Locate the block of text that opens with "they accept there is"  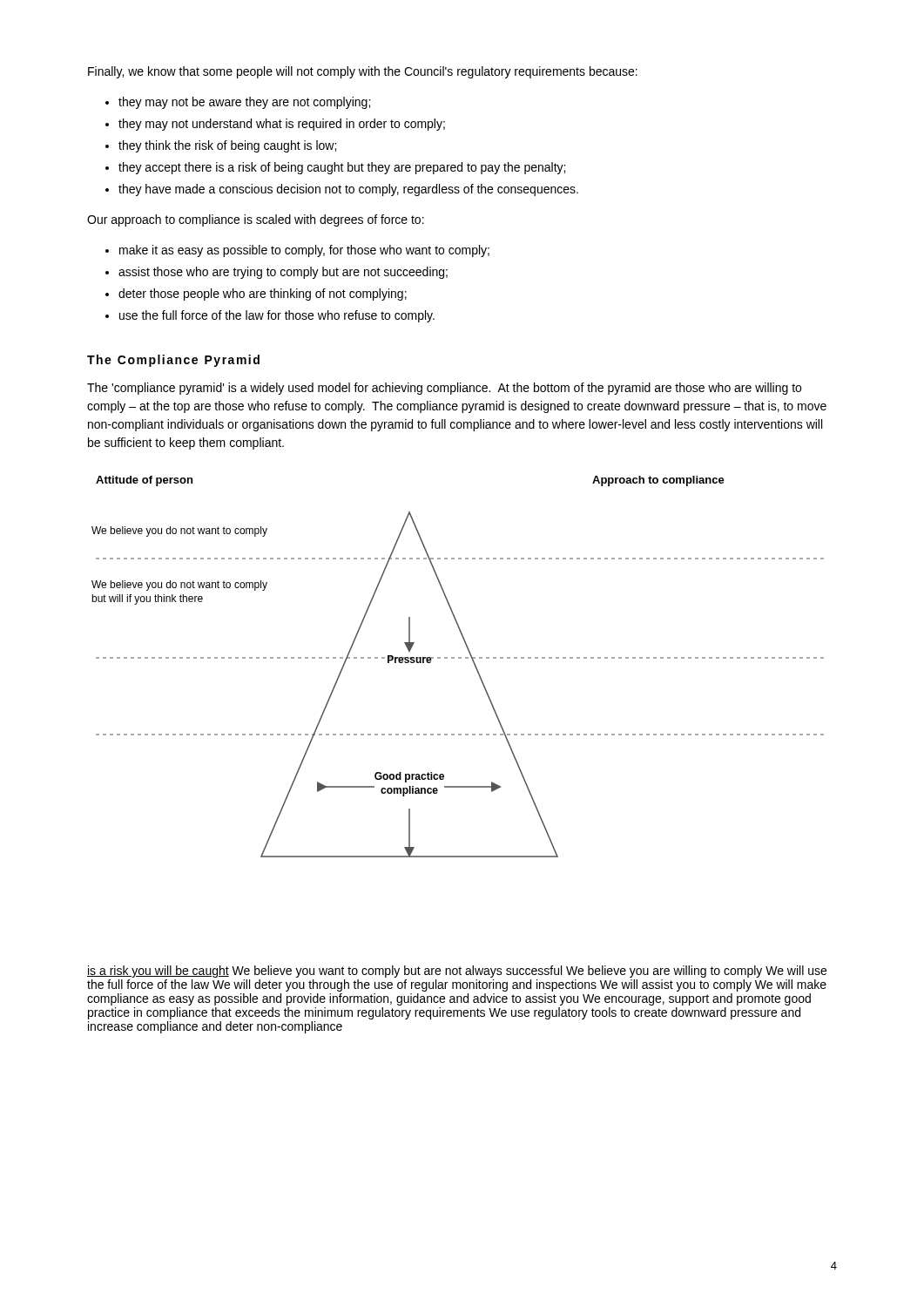[x=342, y=167]
